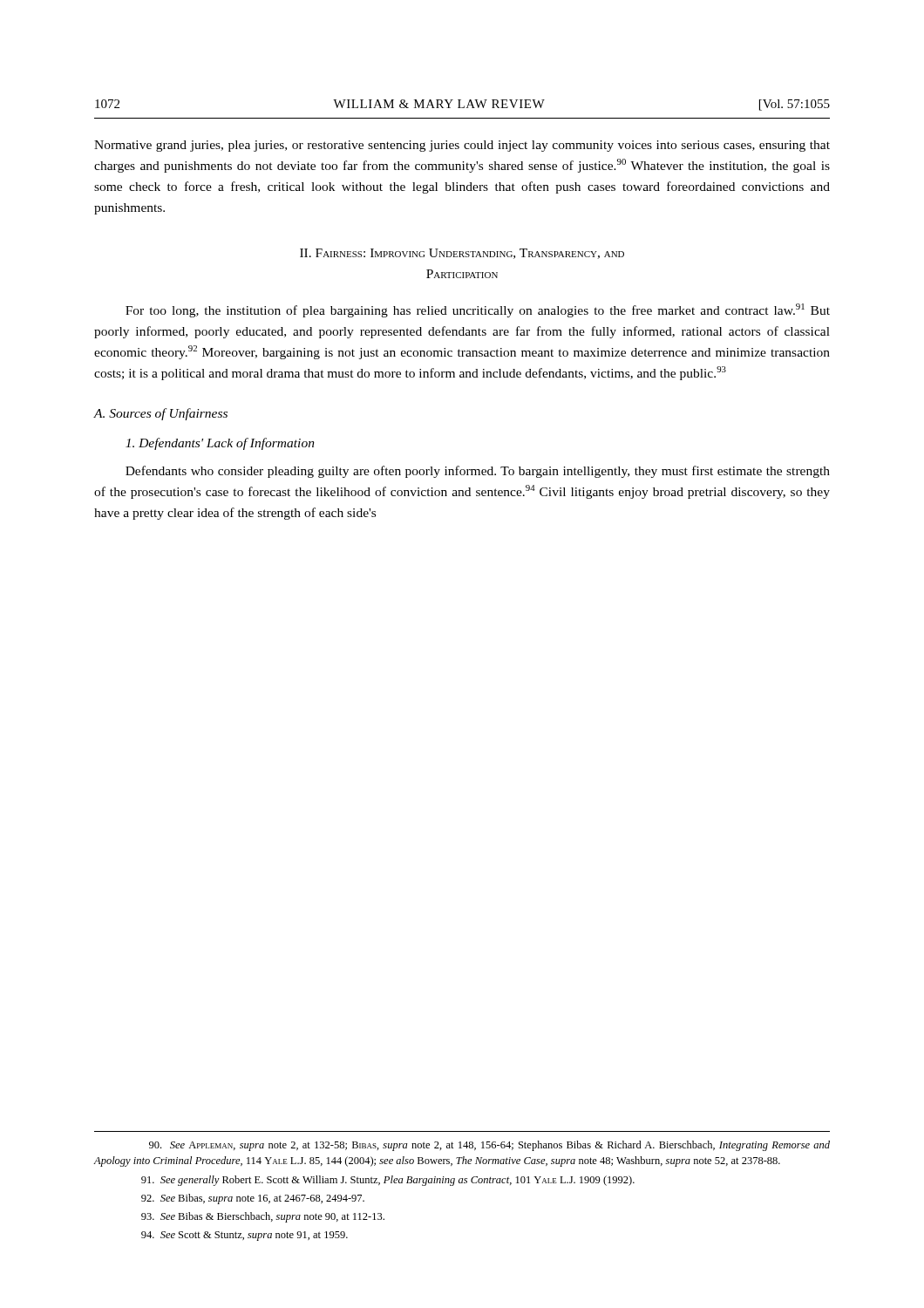Select the footnote that reads "See generally Robert E. Scott"

coord(377,1179)
